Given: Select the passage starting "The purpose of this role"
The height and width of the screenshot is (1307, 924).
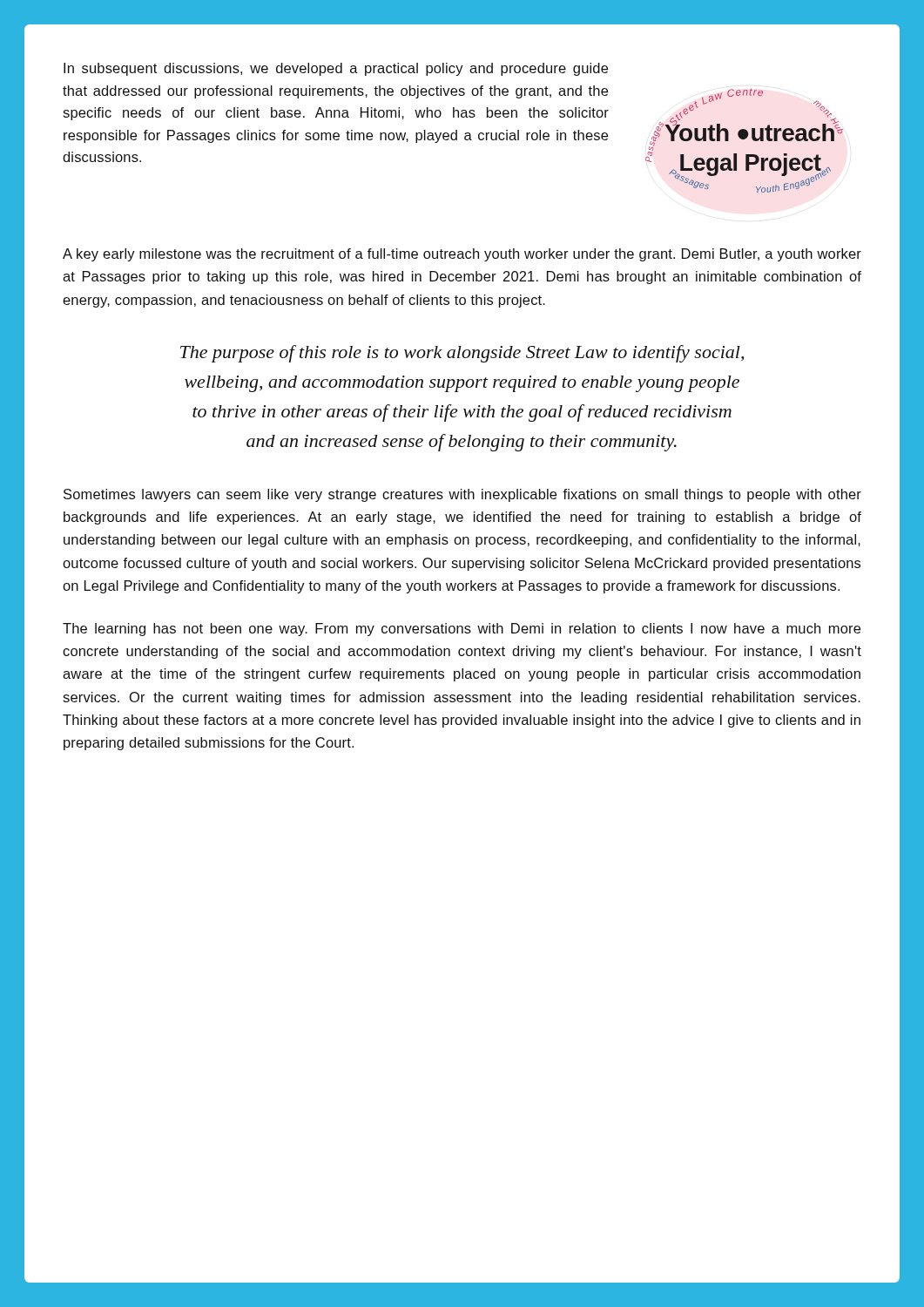Looking at the screenshot, I should pyautogui.click(x=462, y=396).
